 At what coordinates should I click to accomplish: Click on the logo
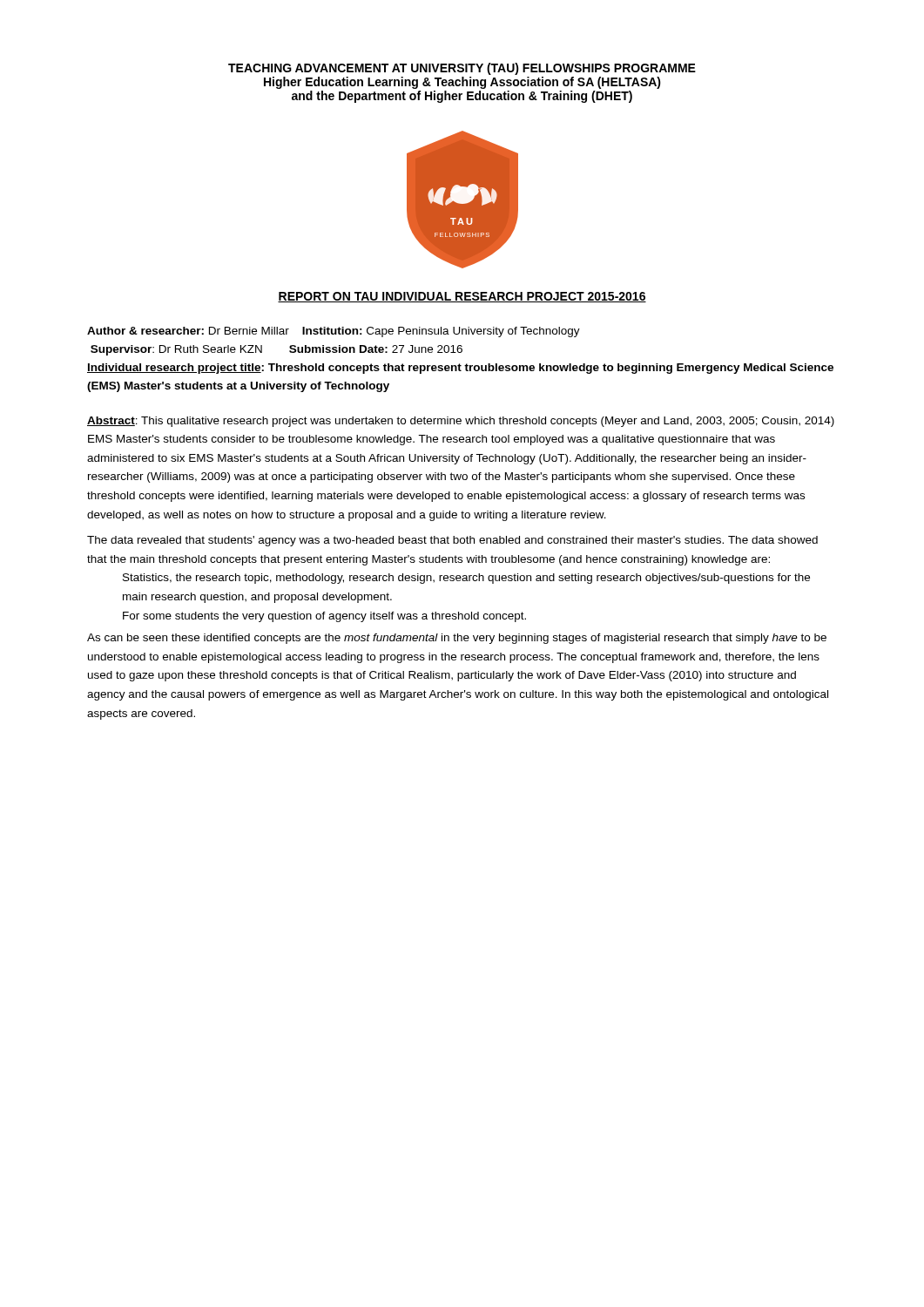point(462,200)
